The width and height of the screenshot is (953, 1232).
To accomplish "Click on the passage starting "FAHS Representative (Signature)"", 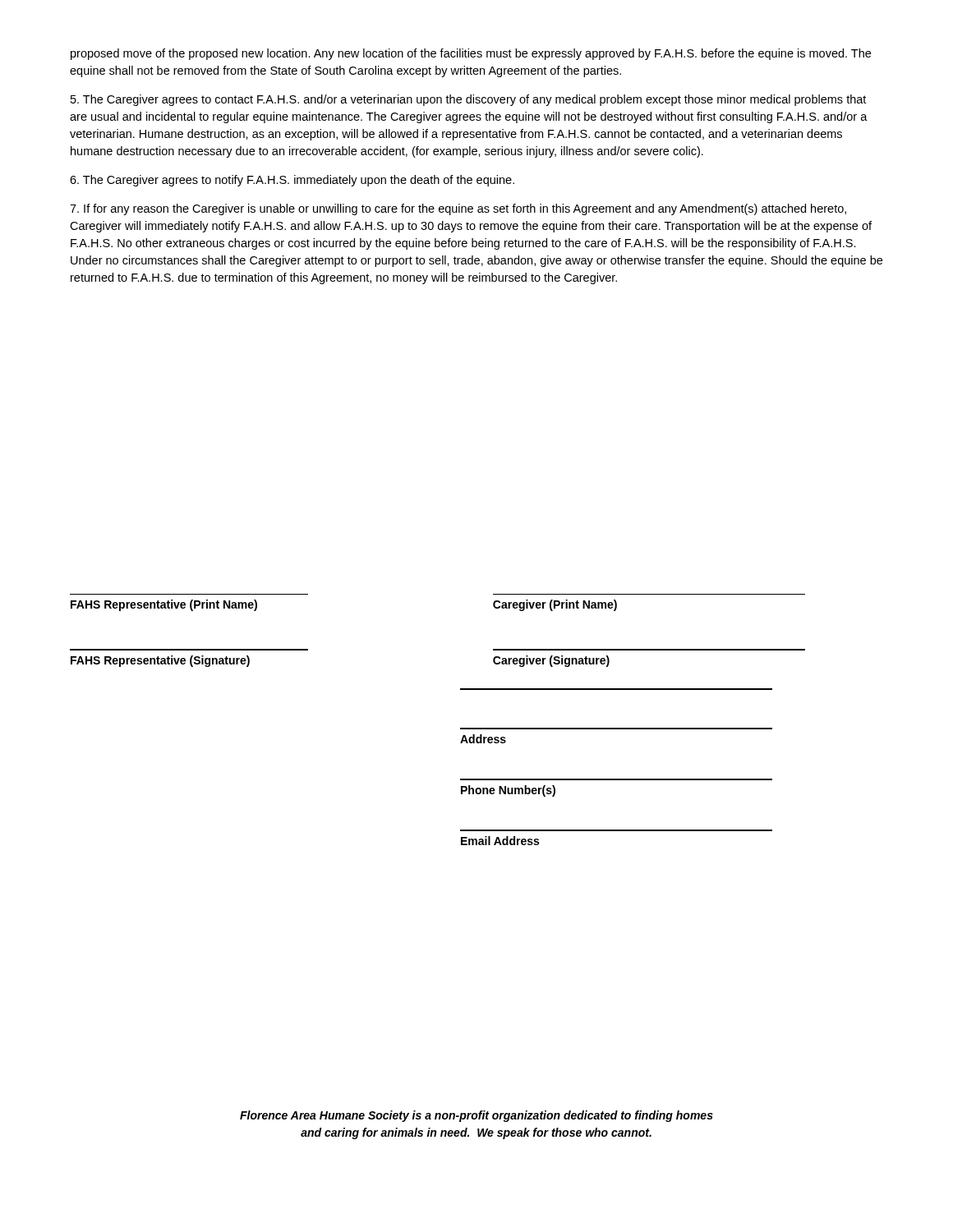I will [x=189, y=650].
